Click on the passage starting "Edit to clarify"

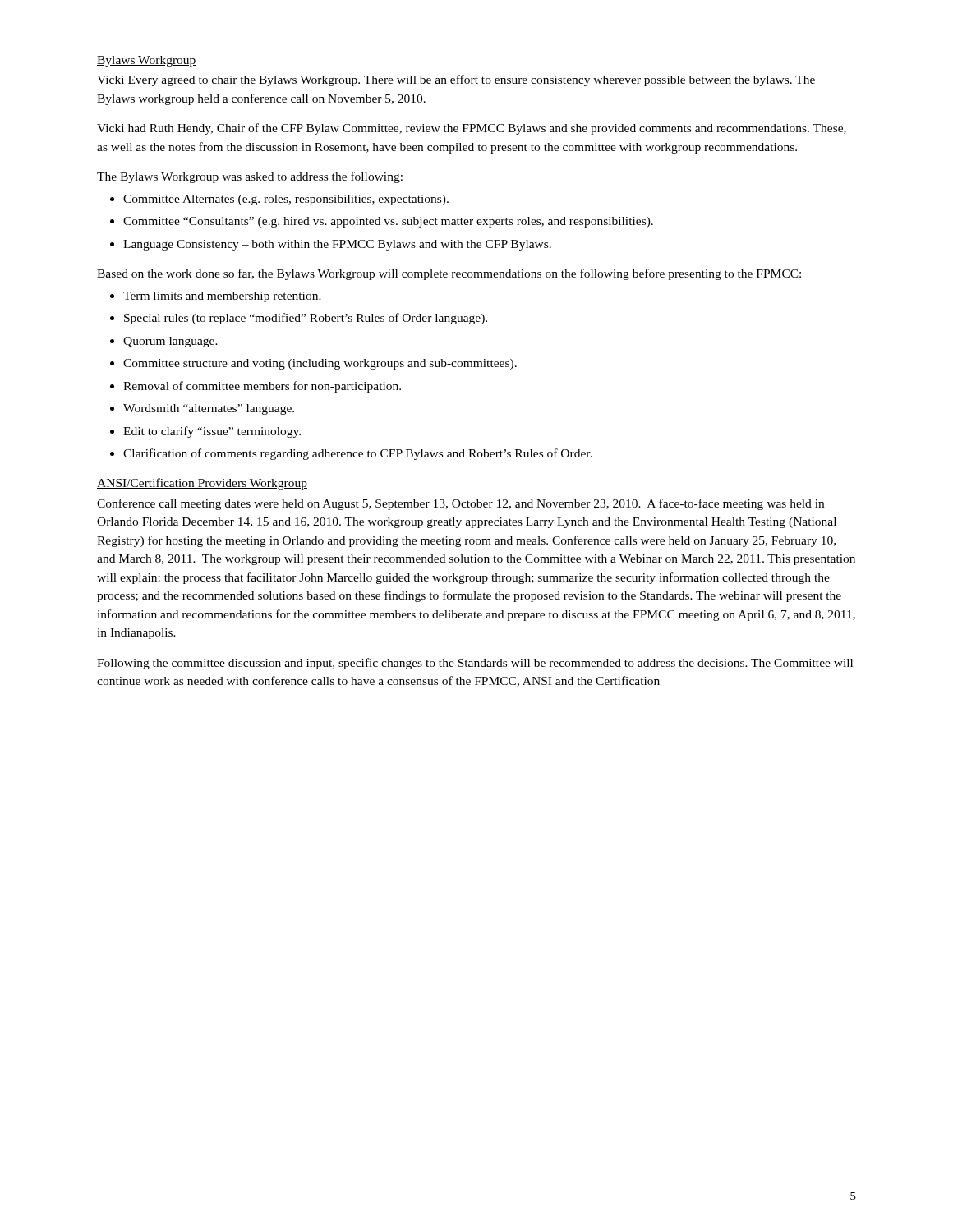pyautogui.click(x=212, y=430)
